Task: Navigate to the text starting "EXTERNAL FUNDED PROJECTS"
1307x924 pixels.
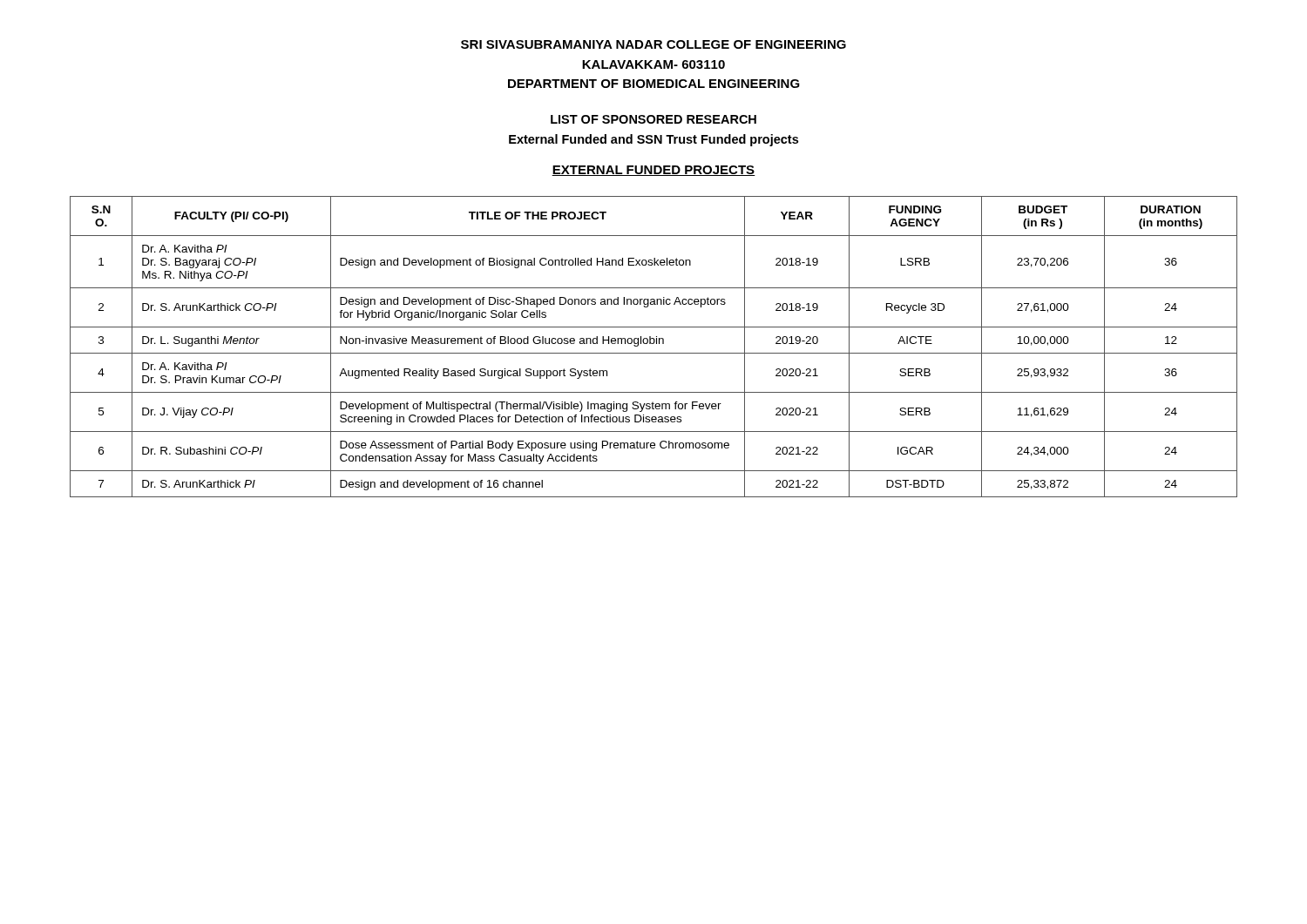Action: tap(654, 169)
